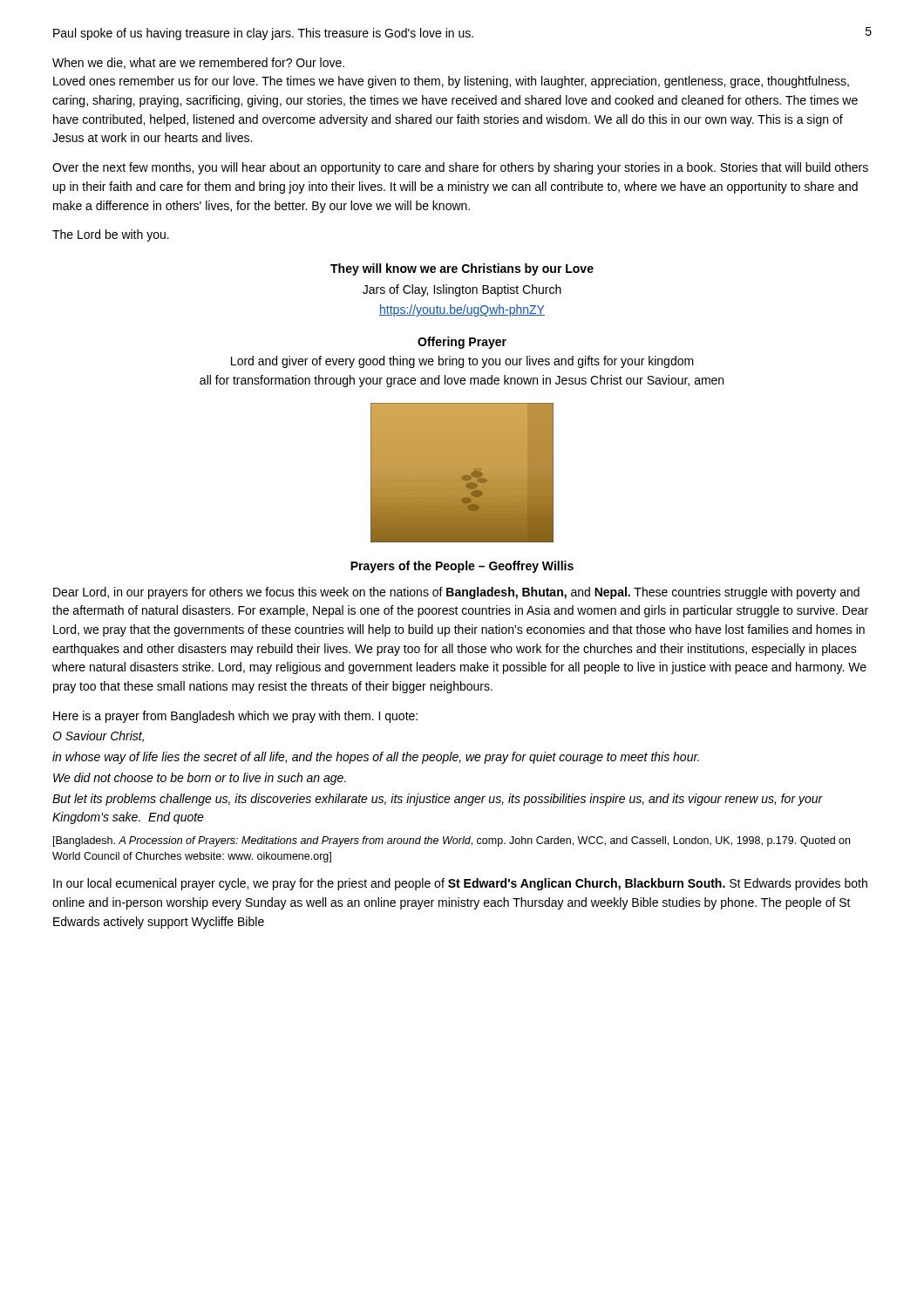Select the text block that reads "Over the next few months,"
The width and height of the screenshot is (924, 1308).
(460, 186)
